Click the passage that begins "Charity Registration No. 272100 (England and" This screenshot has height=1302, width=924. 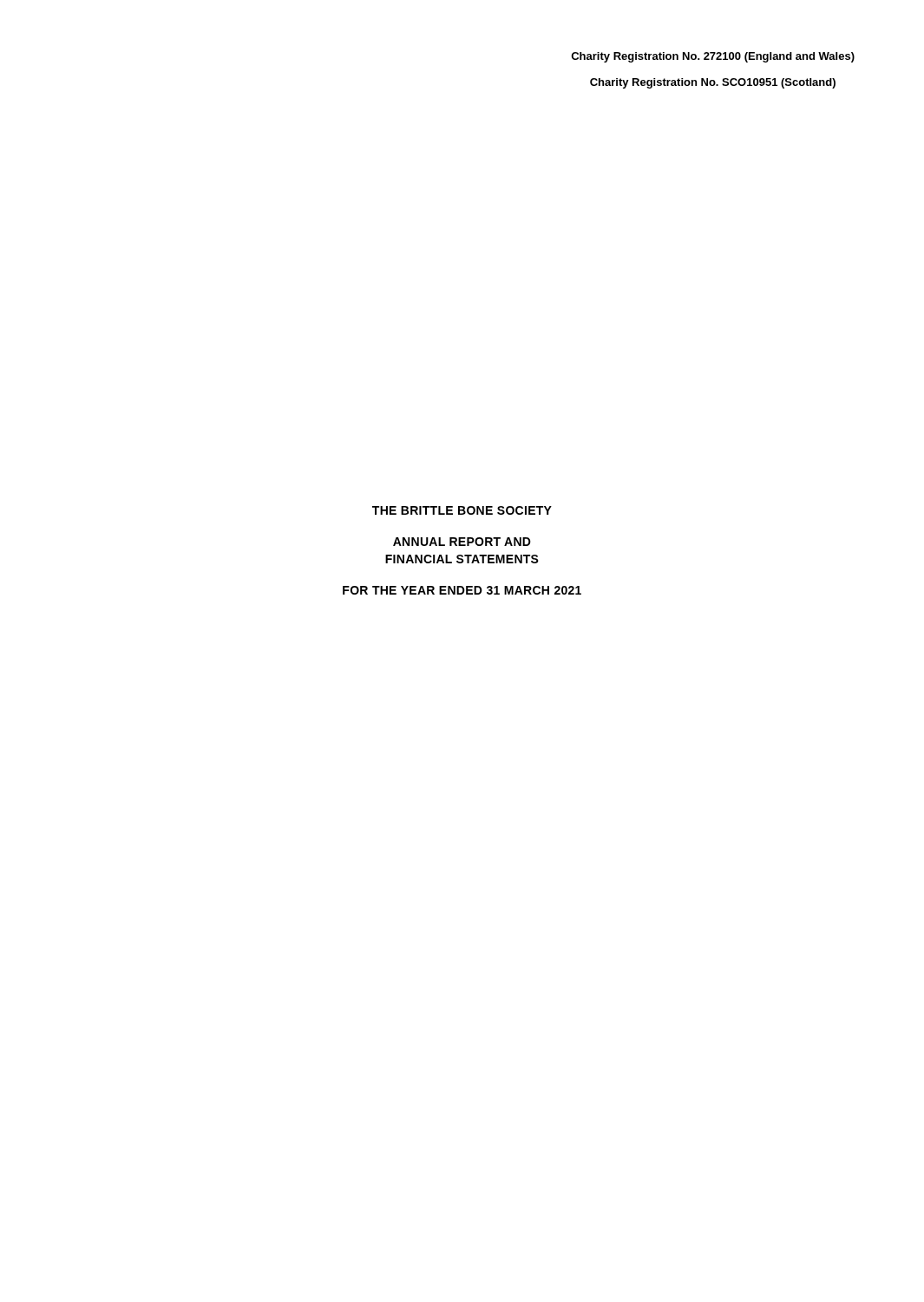713,56
